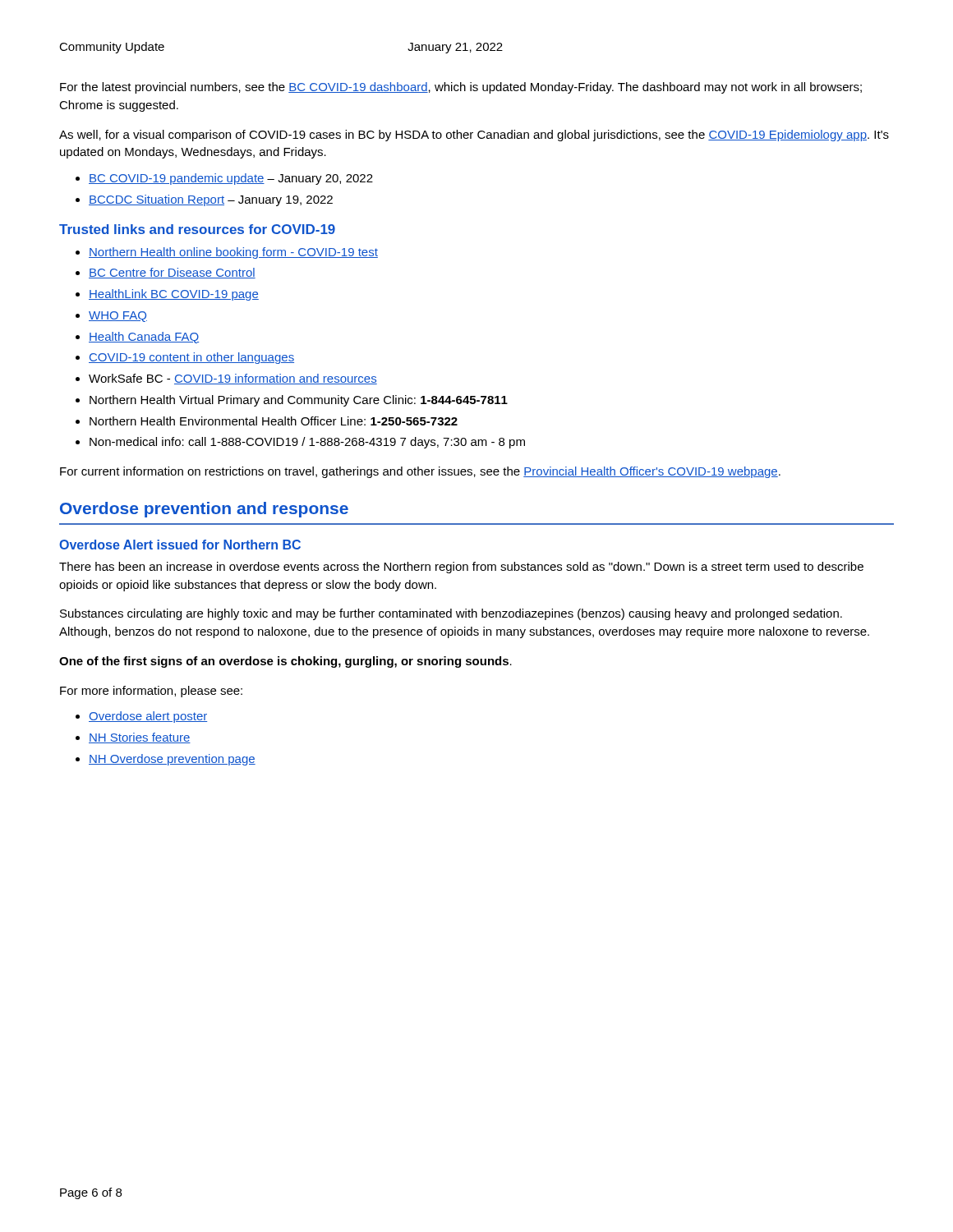Find the element starting "For the latest provincial numbers, see the"
953x1232 pixels.
pyautogui.click(x=461, y=96)
